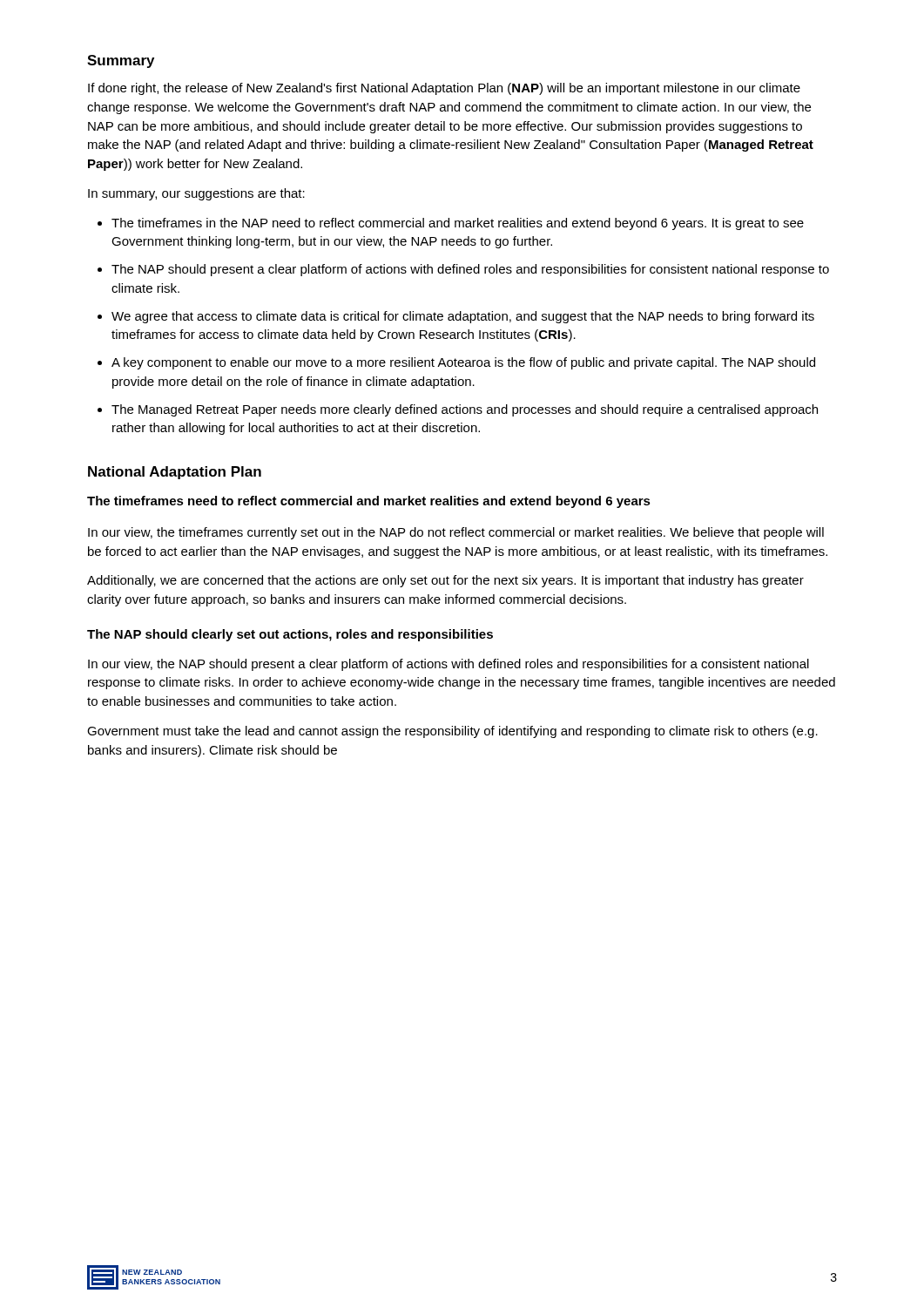The image size is (924, 1307).
Task: Locate the list item containing "The timeframes in the NAP need to"
Action: coord(458,232)
